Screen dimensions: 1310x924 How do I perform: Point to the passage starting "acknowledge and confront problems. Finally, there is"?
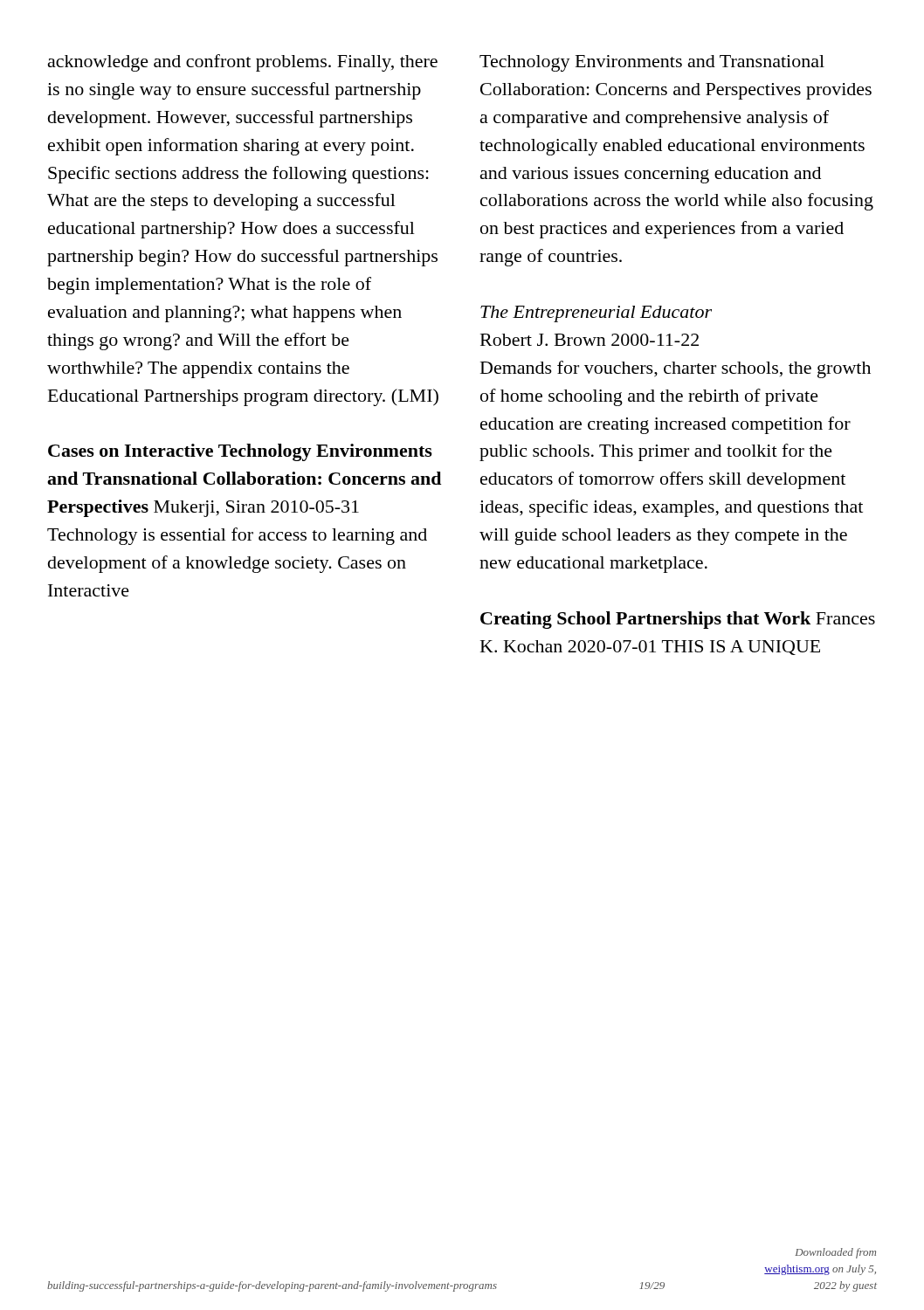tap(244, 325)
